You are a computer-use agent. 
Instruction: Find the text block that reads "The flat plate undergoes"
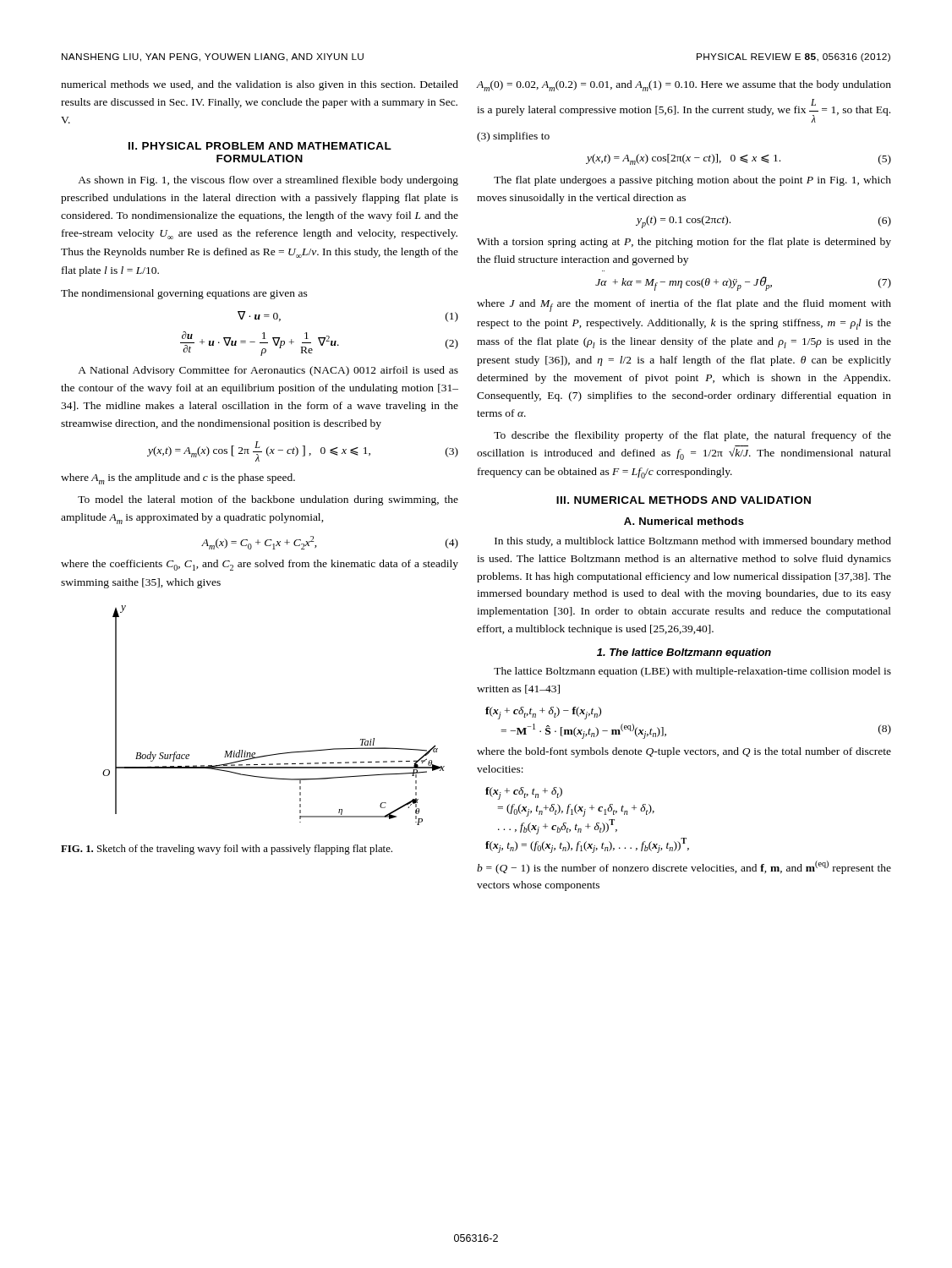point(684,189)
